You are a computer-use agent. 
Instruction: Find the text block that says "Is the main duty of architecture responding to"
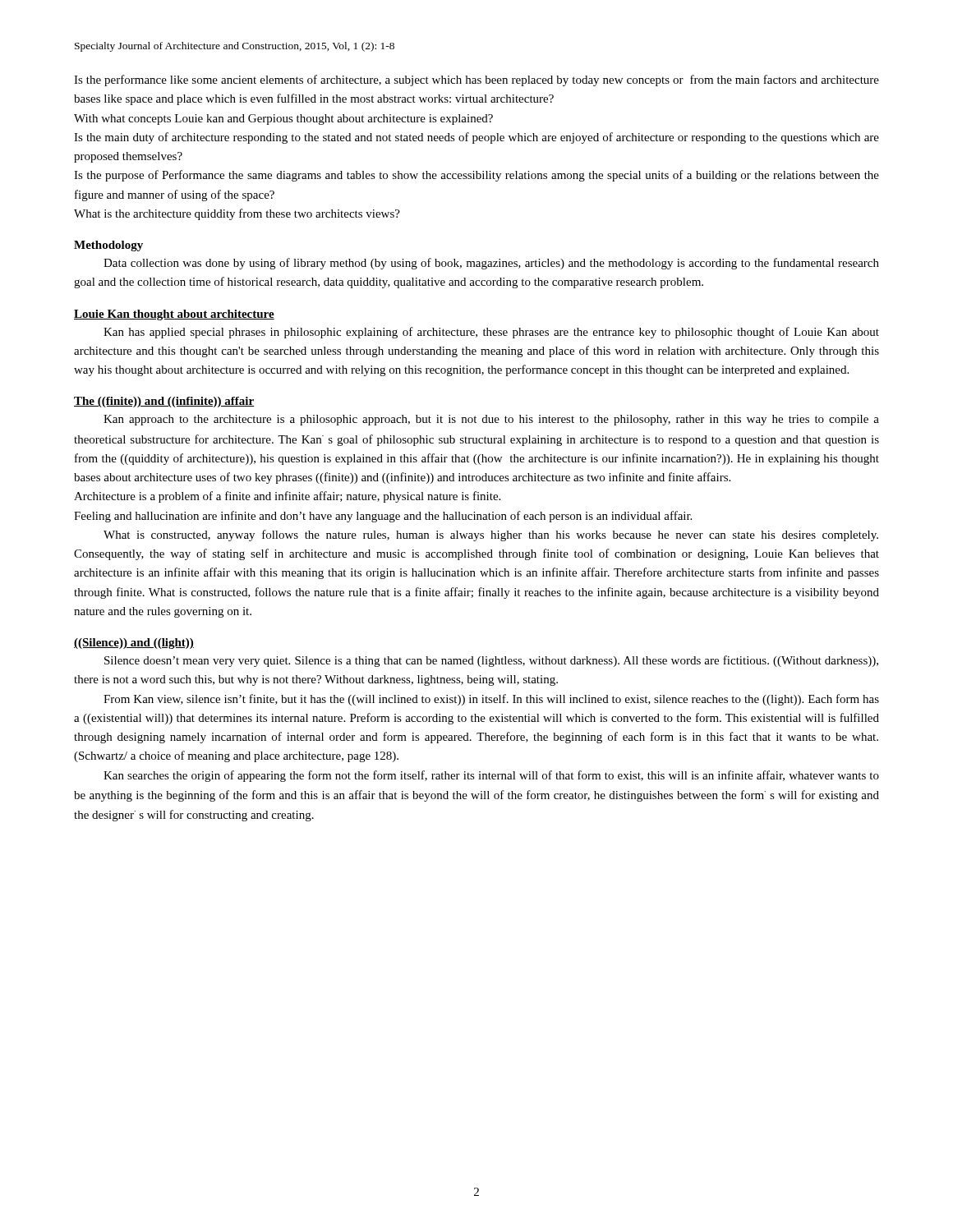[x=476, y=146]
